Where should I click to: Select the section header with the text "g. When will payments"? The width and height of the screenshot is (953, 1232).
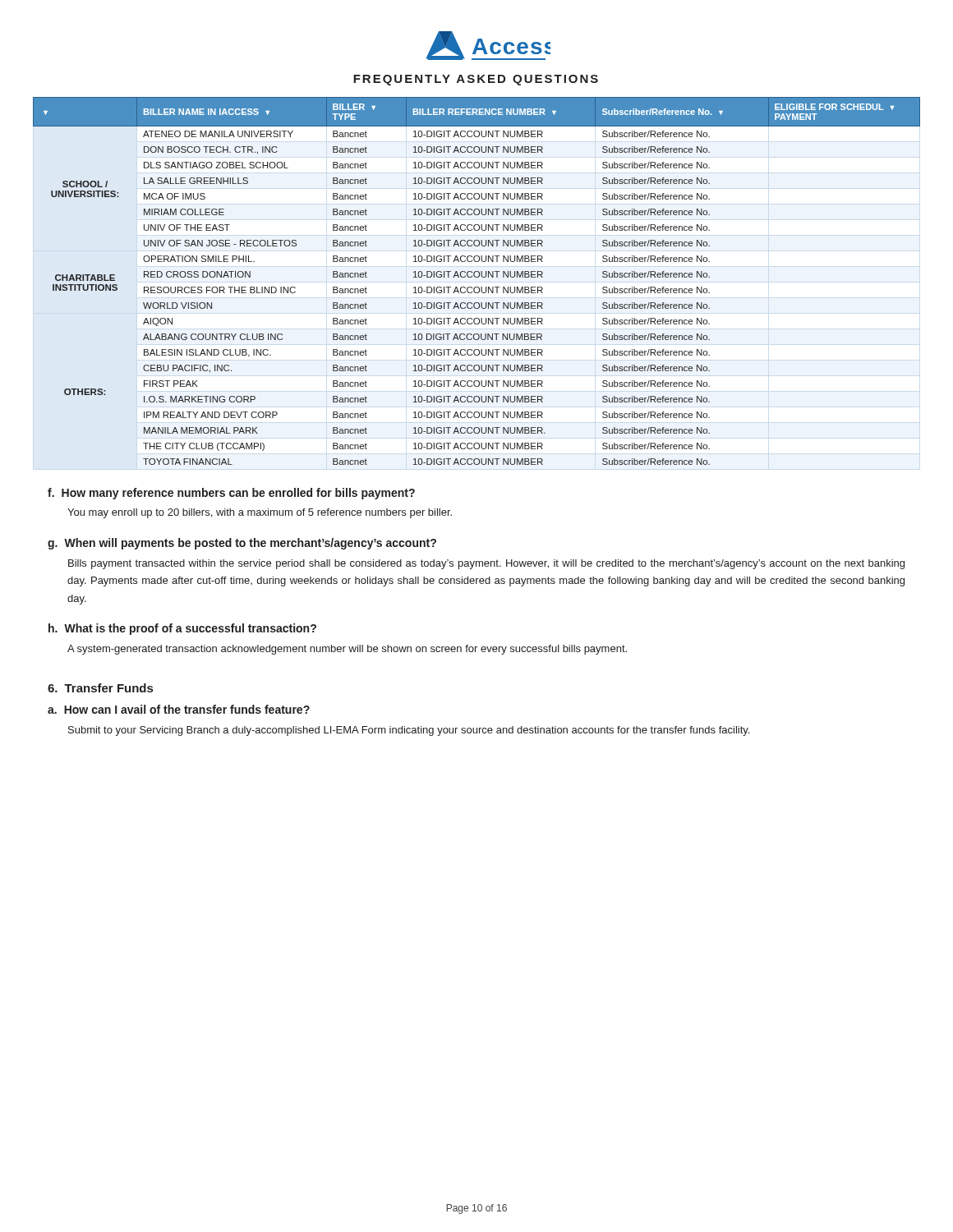(242, 543)
